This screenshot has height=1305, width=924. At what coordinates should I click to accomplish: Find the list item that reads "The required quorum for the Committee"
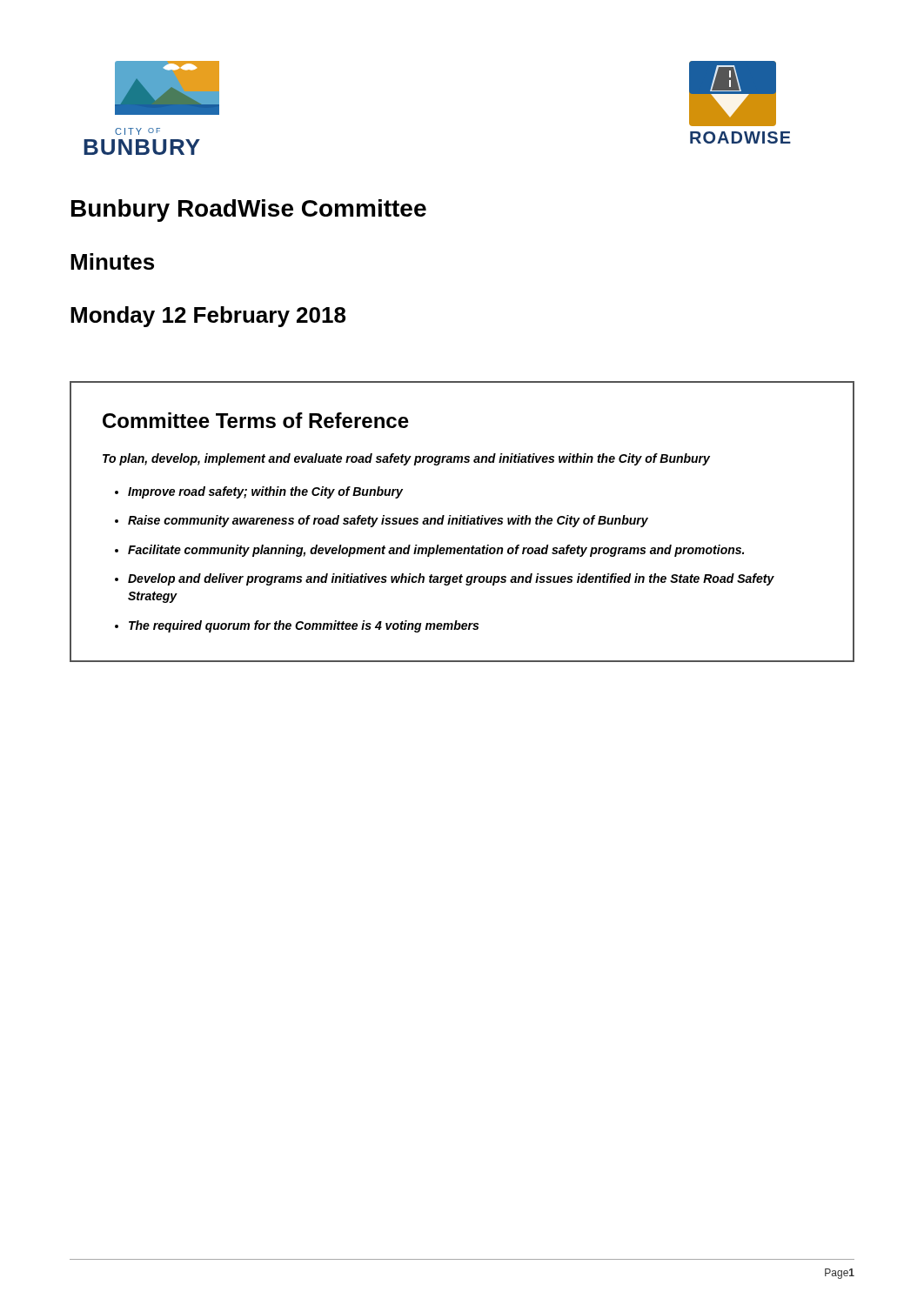coord(304,625)
